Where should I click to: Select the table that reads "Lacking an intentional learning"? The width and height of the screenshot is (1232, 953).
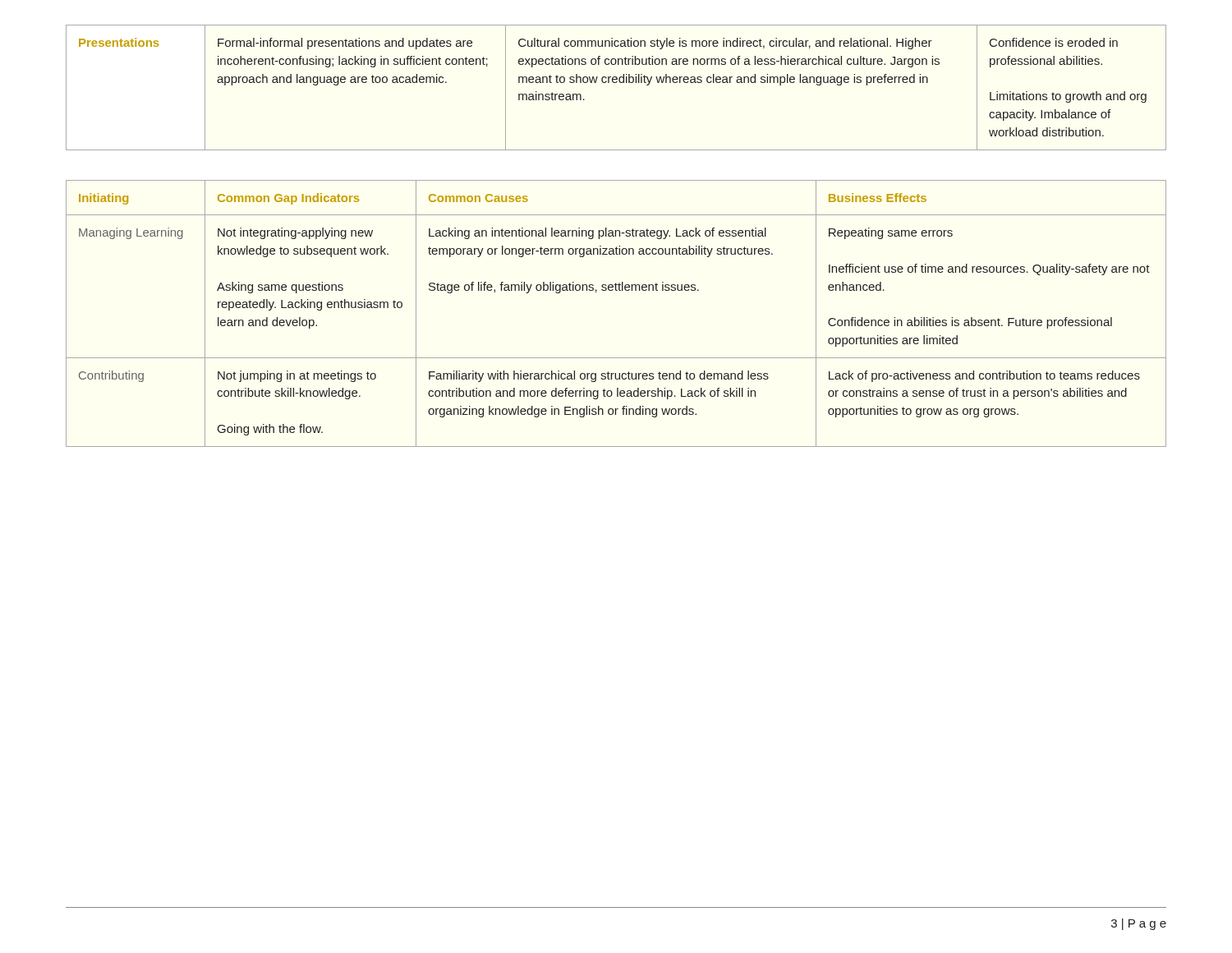(x=616, y=313)
